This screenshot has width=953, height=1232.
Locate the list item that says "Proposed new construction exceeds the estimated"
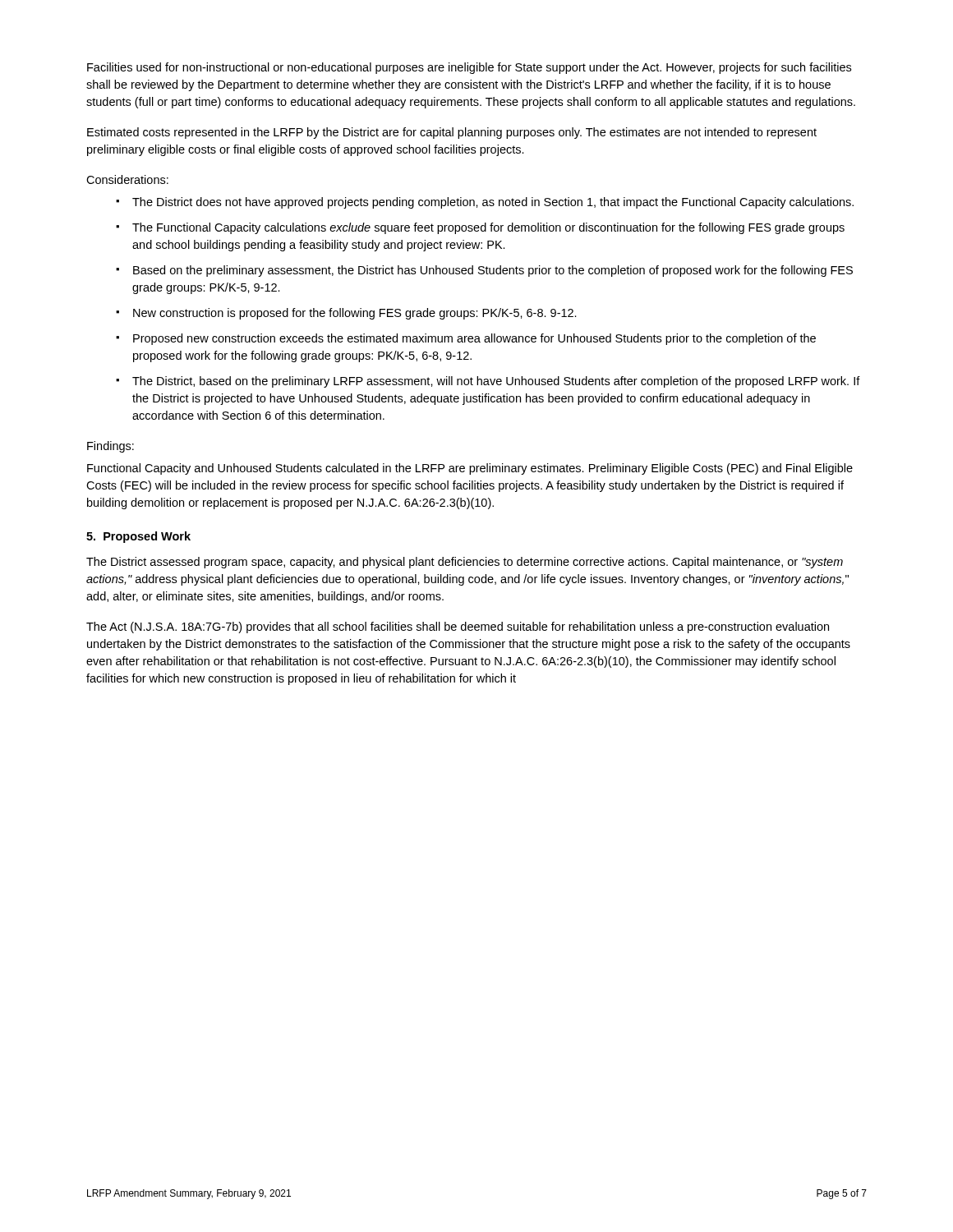[474, 347]
